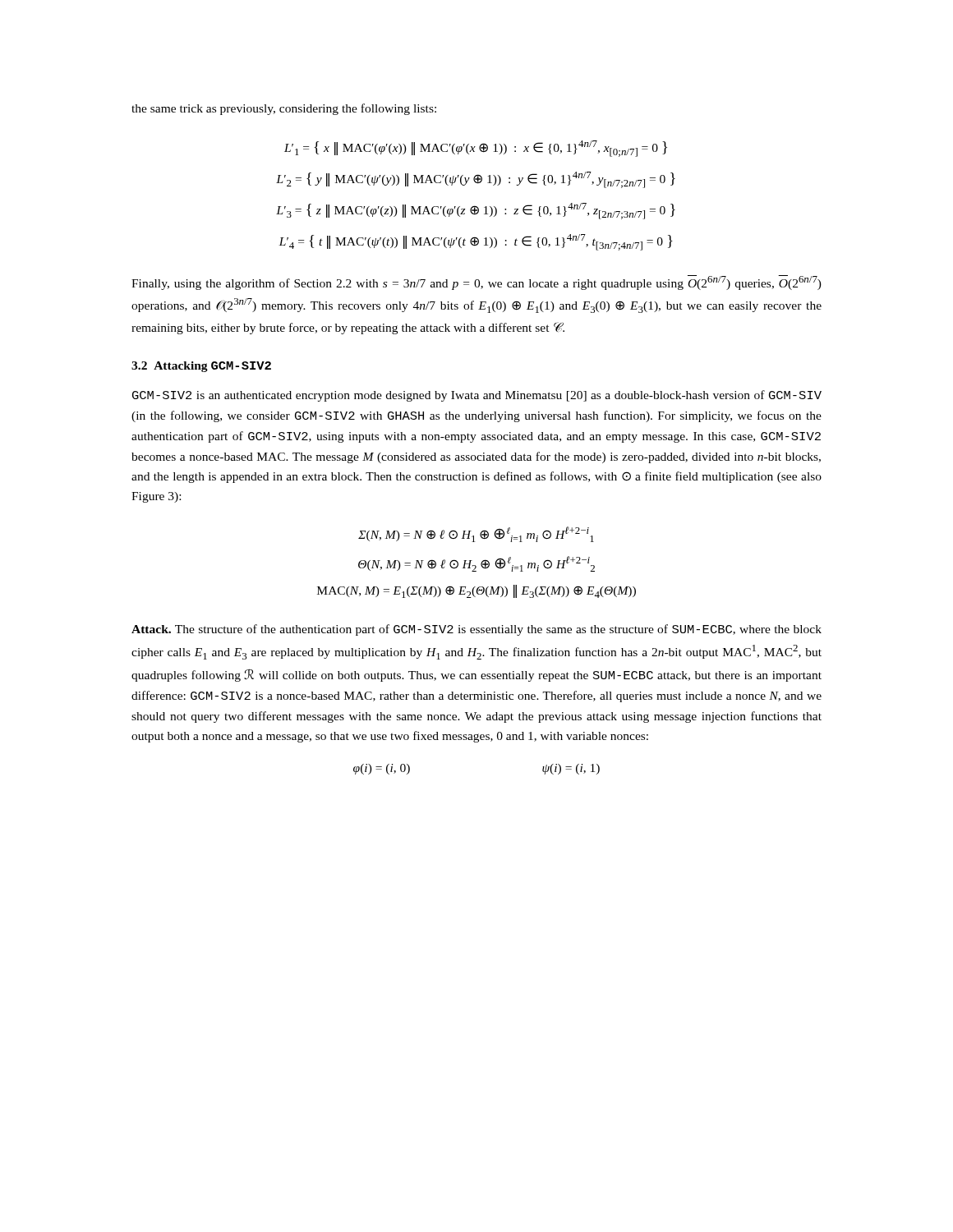Point to the block beginning "the same trick as previously, considering the"
This screenshot has height=1232, width=953.
(284, 108)
